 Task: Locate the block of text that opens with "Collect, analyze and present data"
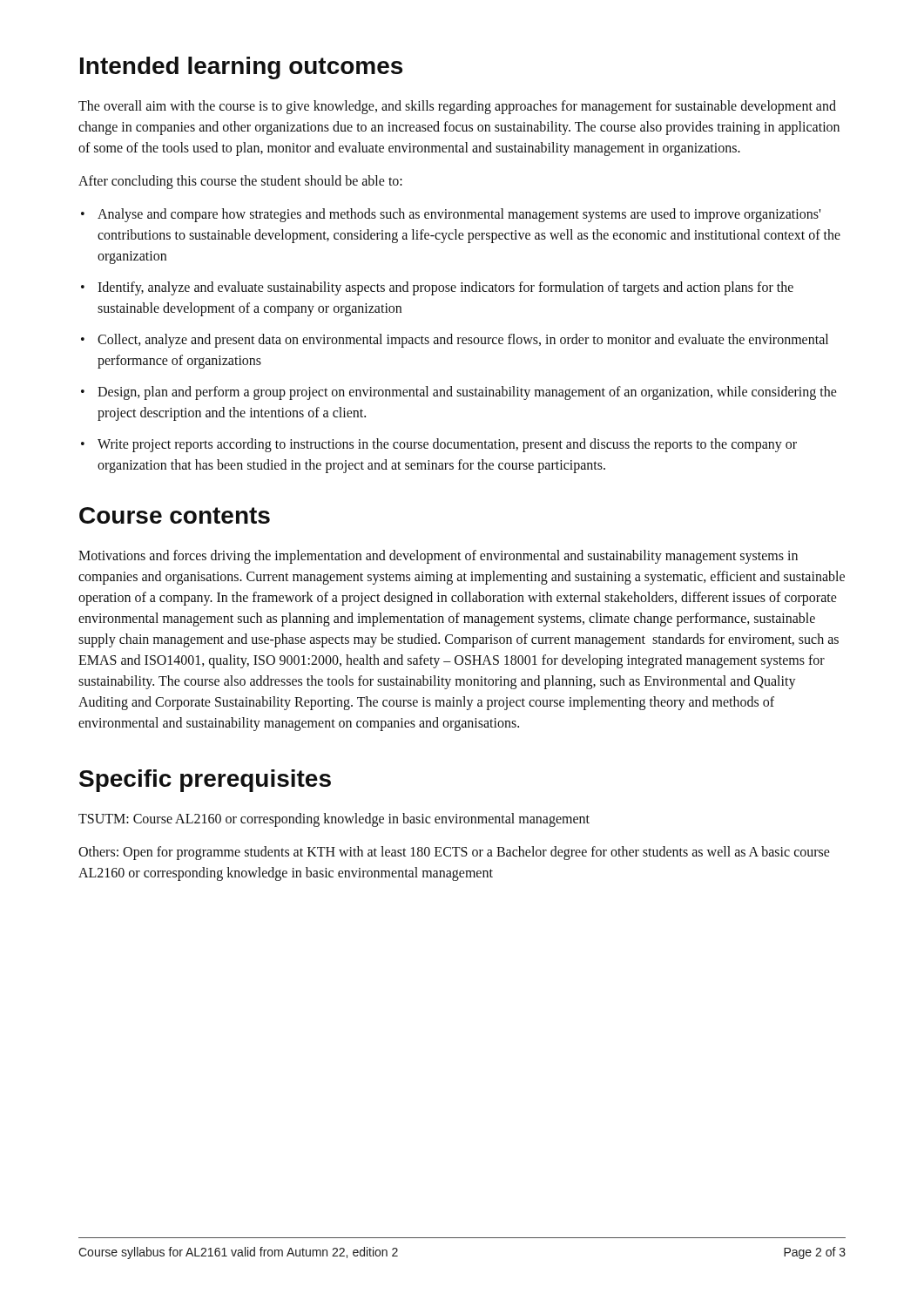(x=462, y=350)
